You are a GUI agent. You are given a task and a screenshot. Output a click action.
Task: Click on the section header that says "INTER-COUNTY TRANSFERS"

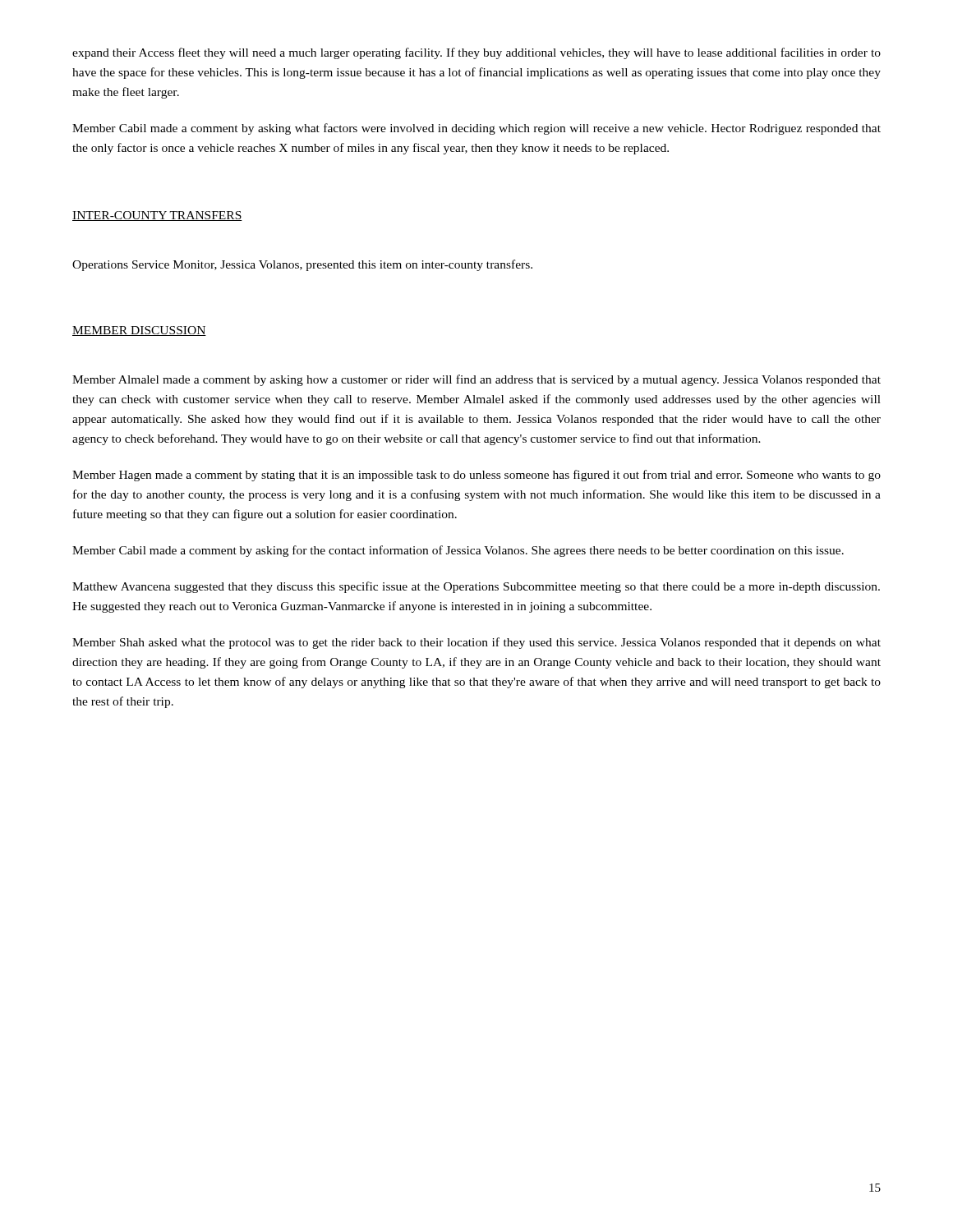click(x=157, y=215)
